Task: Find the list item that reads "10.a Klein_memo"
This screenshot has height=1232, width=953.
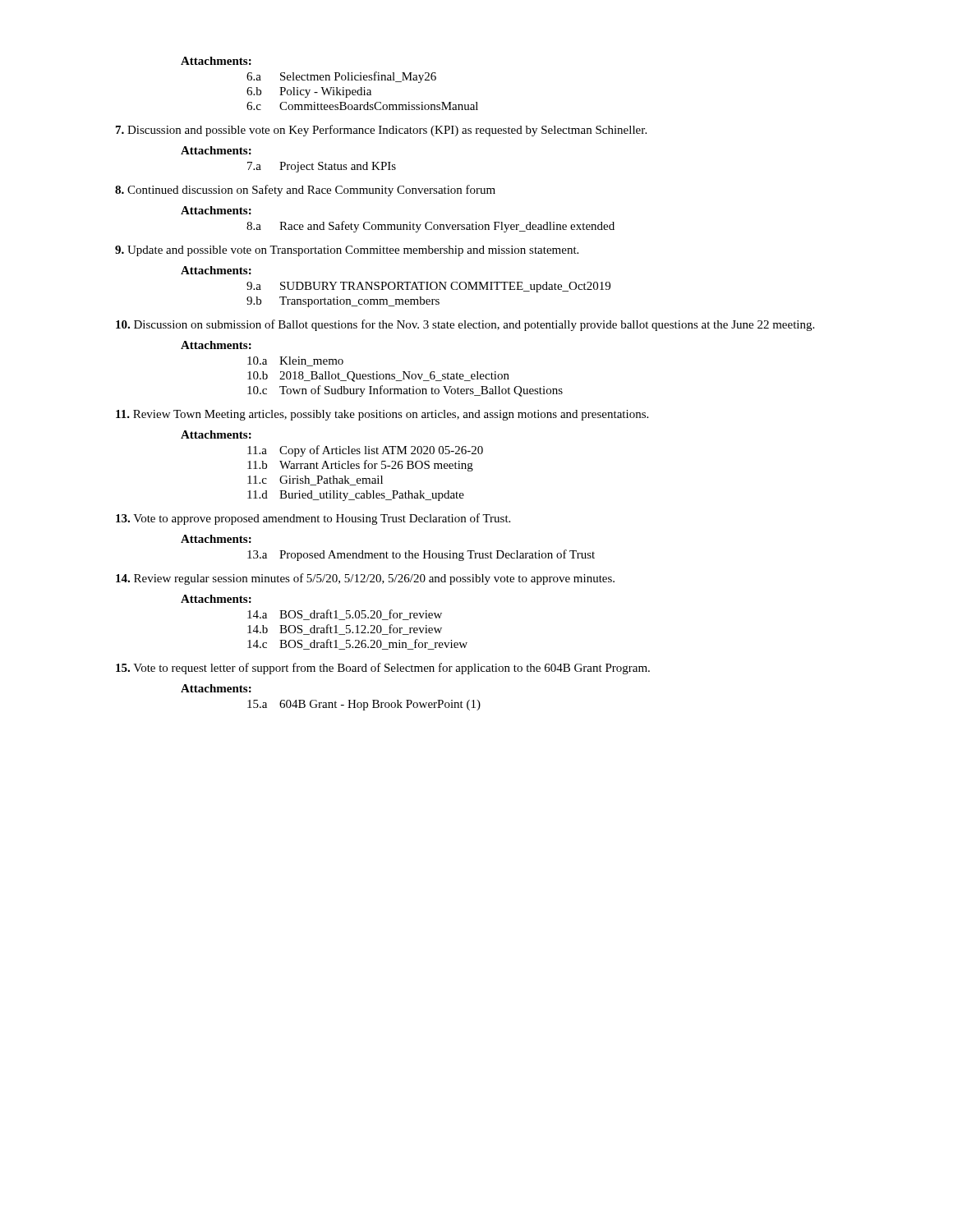Action: point(295,361)
